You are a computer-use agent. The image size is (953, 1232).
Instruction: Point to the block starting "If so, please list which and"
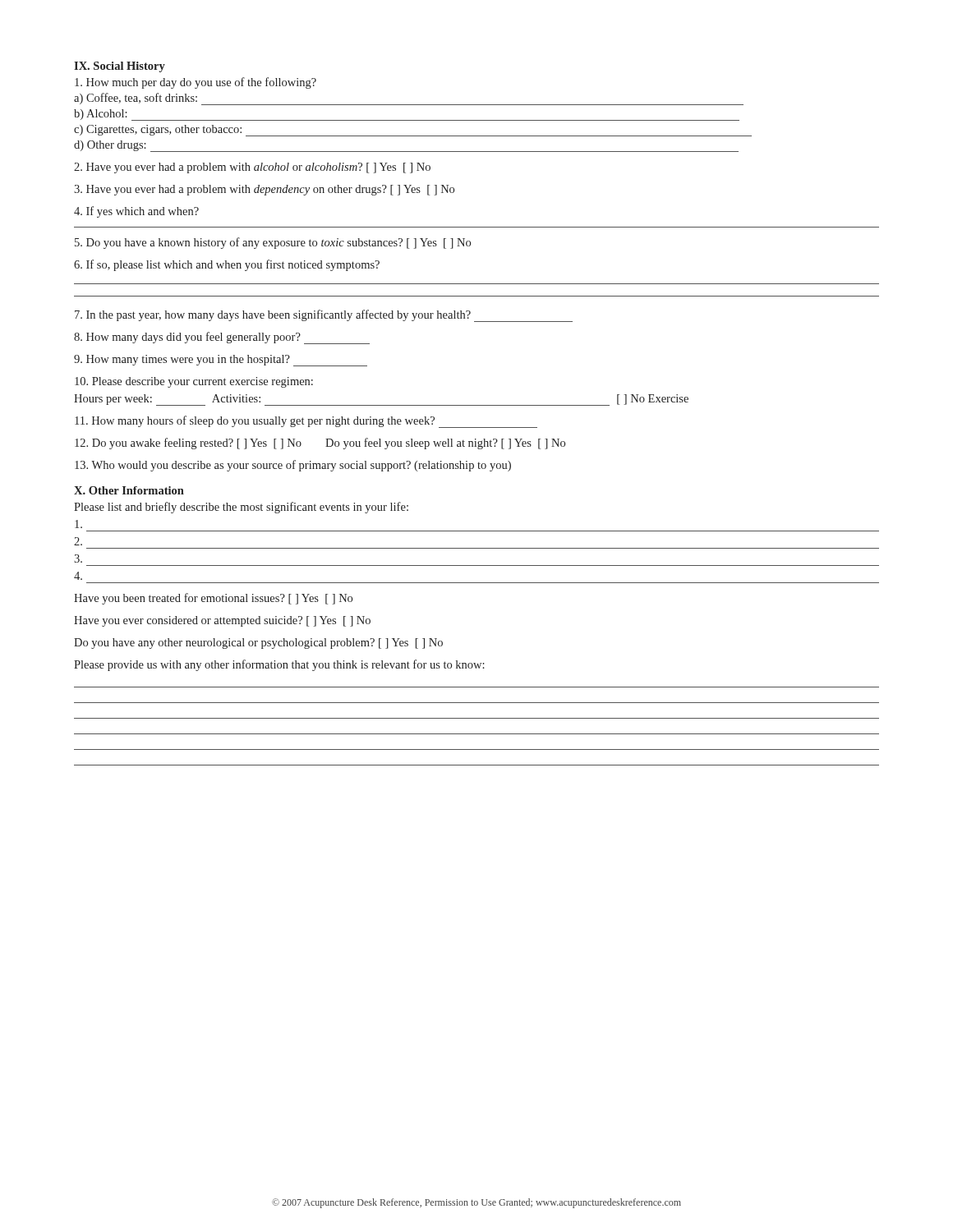(227, 264)
